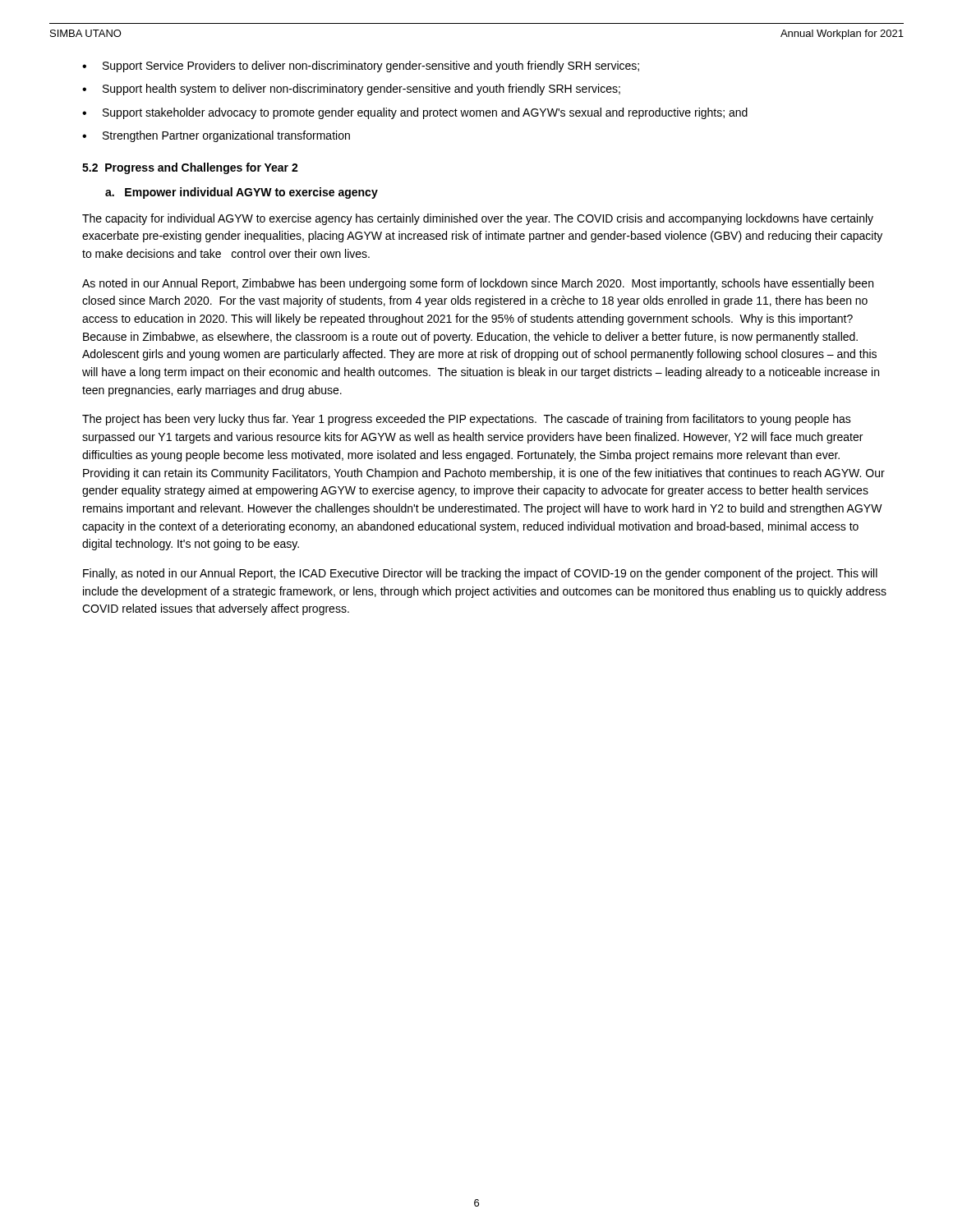Find the list item that reads "• Support Service Providers"

coord(361,67)
